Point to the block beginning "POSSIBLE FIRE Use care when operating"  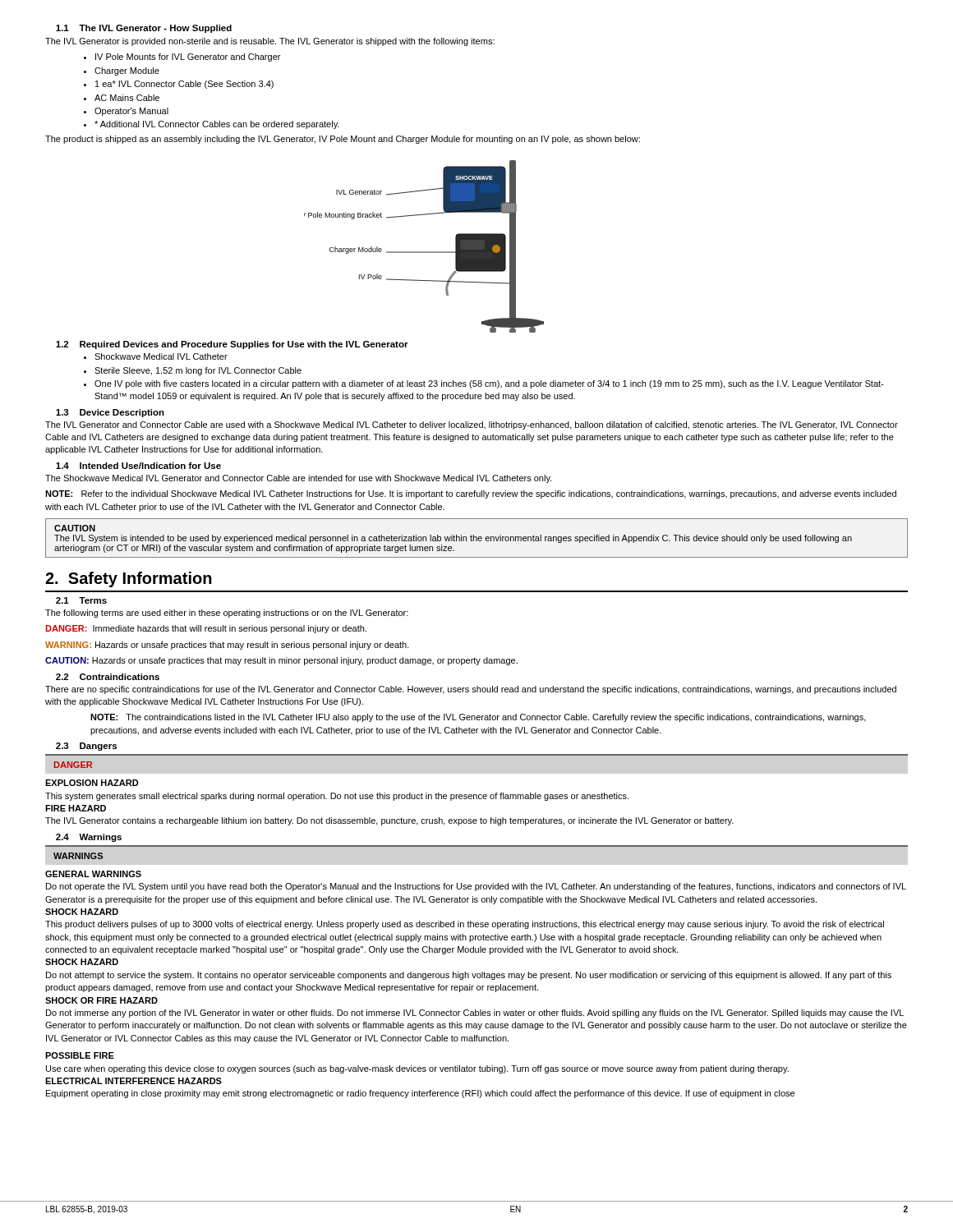[476, 1075]
